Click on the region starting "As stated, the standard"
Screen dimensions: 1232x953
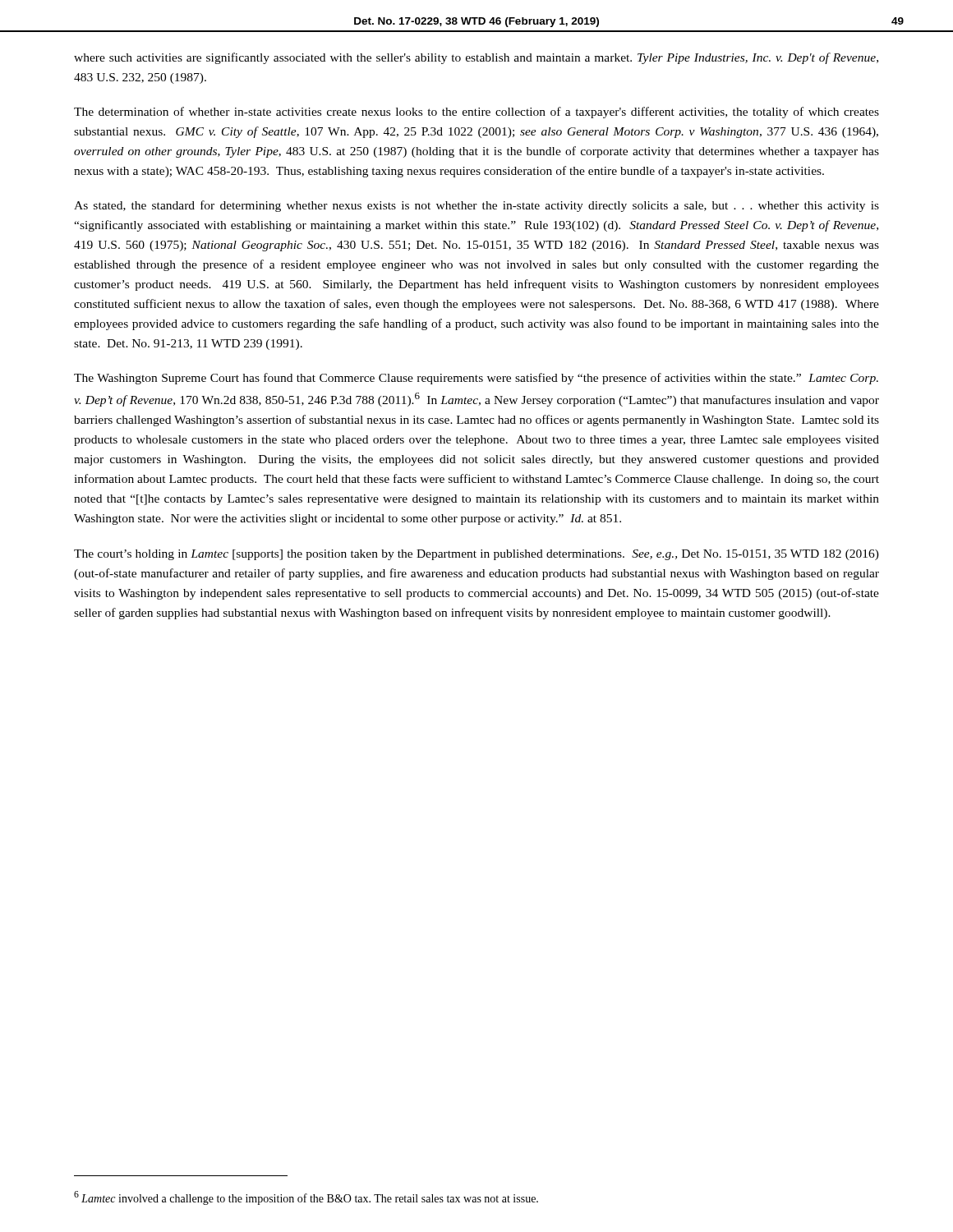point(476,274)
